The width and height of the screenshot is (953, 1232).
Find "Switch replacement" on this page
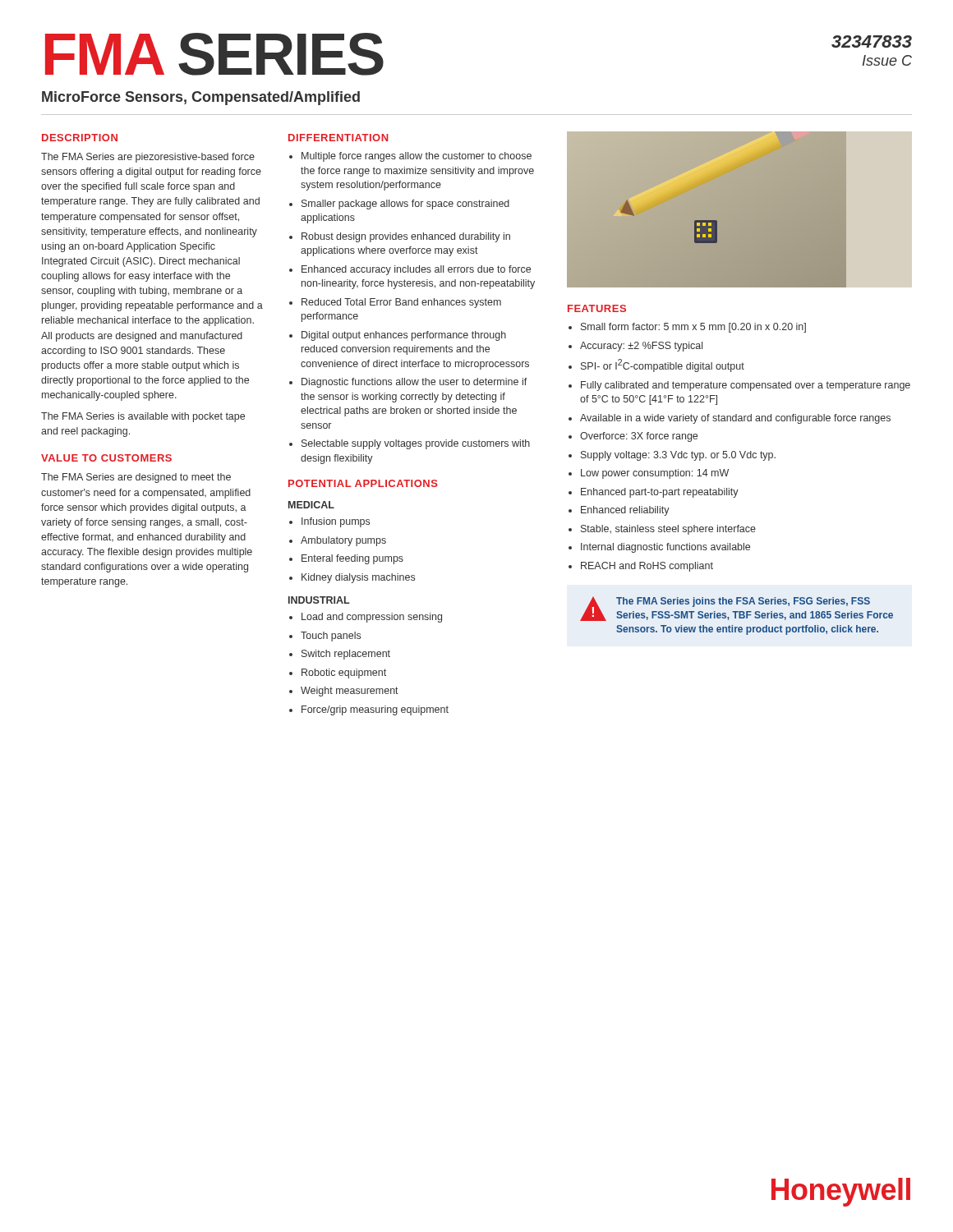tap(346, 654)
